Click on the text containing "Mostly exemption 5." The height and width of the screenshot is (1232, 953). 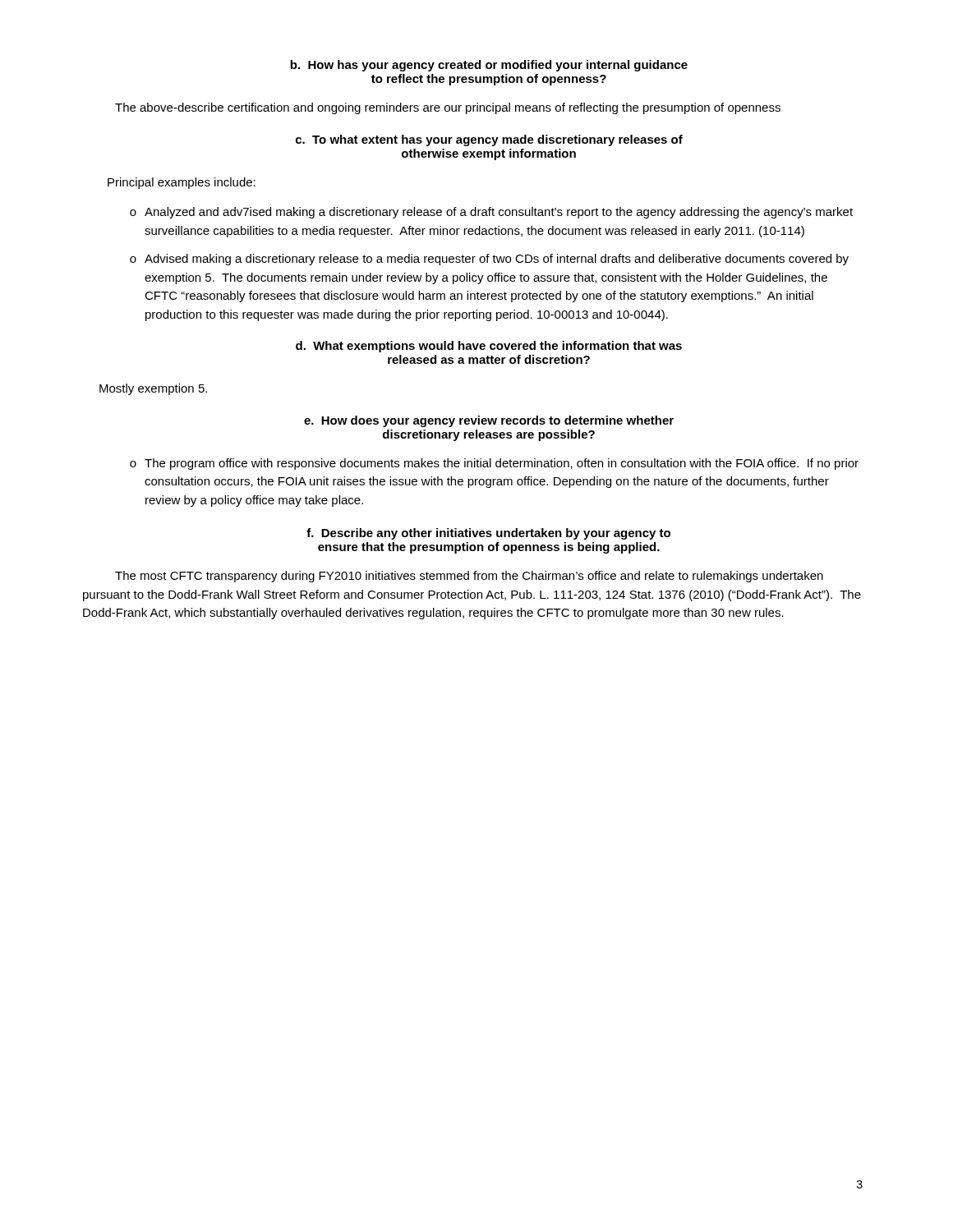pos(153,388)
